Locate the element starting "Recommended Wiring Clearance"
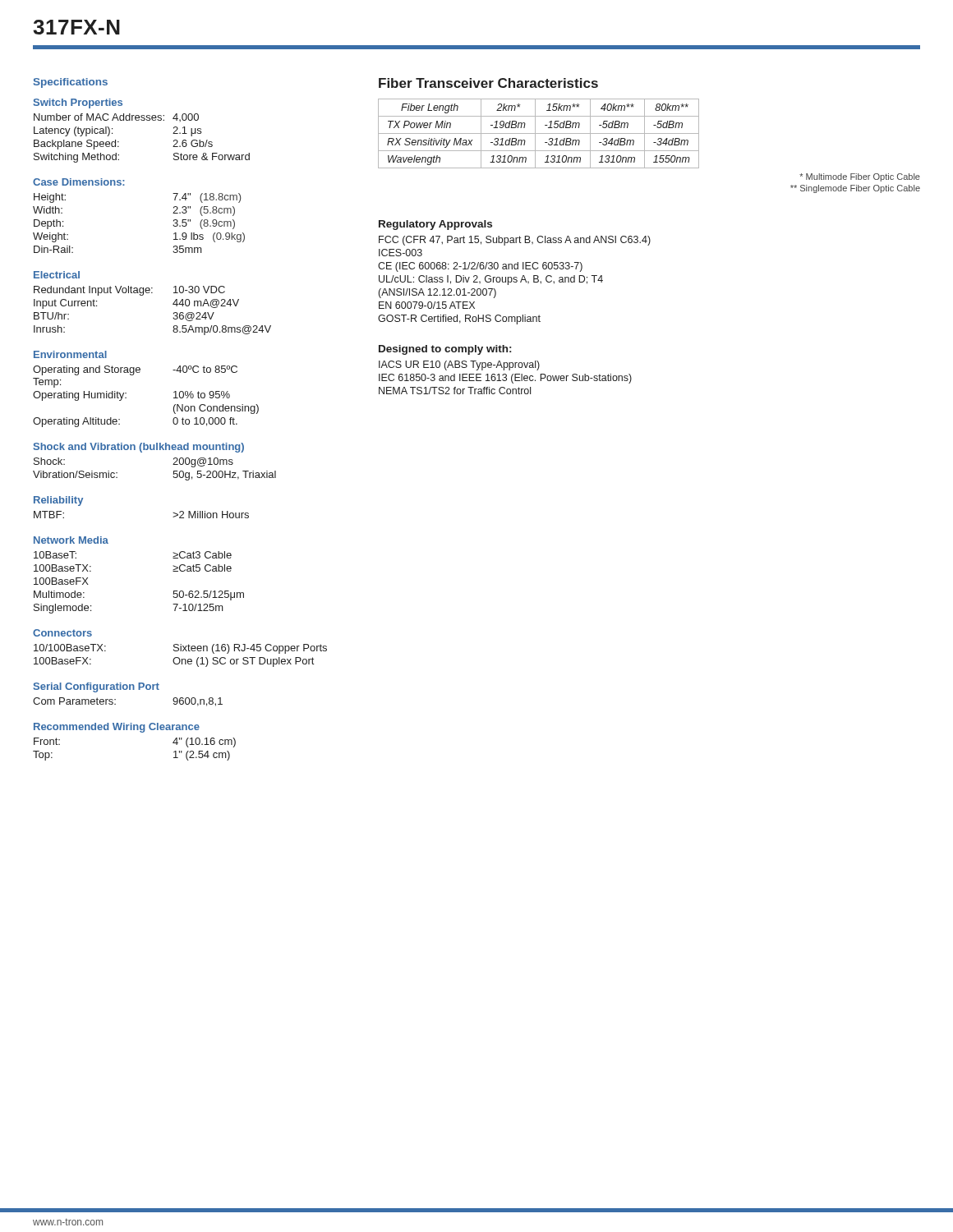Image resolution: width=953 pixels, height=1232 pixels. tap(116, 727)
